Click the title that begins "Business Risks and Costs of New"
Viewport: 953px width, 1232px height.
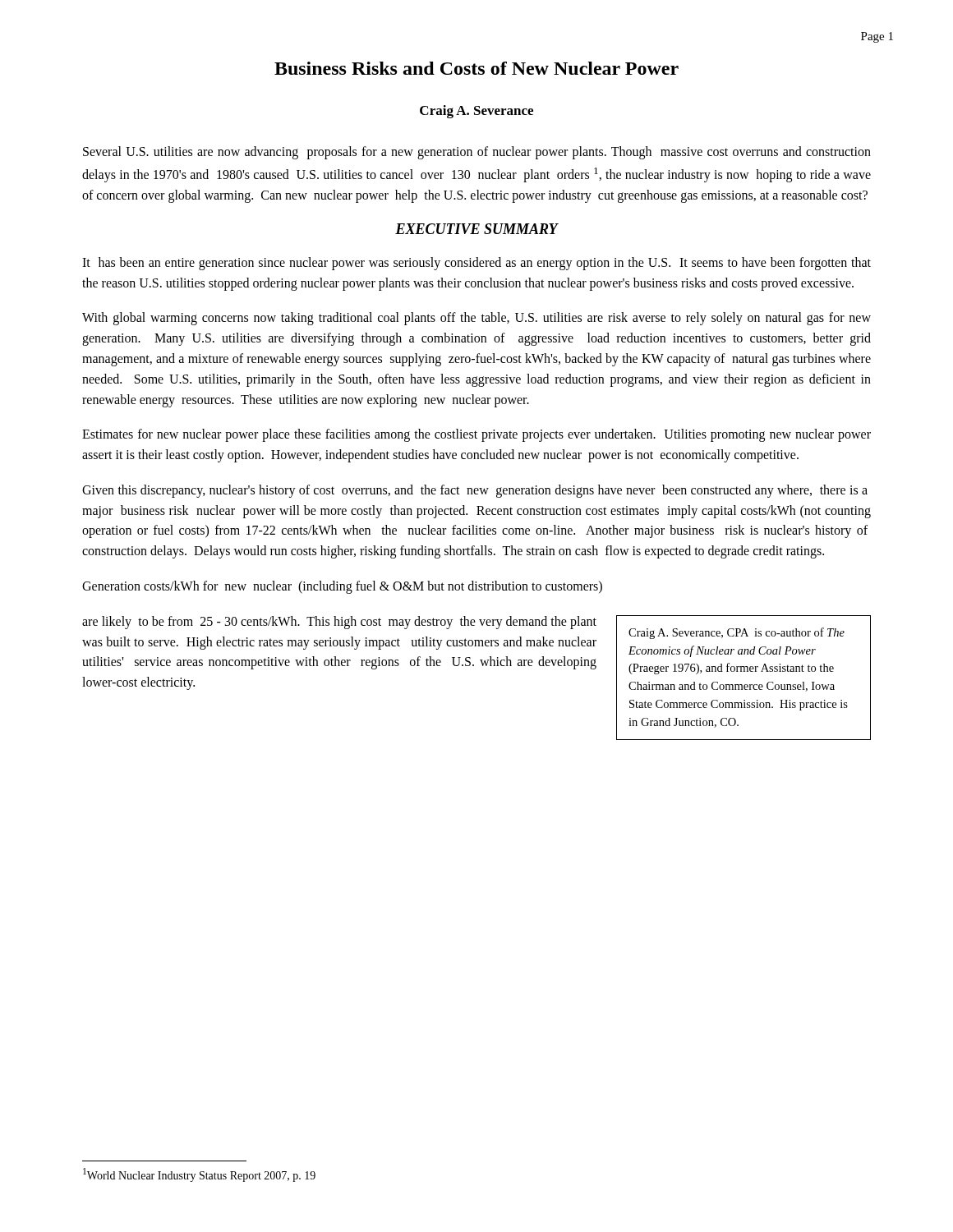coord(476,69)
